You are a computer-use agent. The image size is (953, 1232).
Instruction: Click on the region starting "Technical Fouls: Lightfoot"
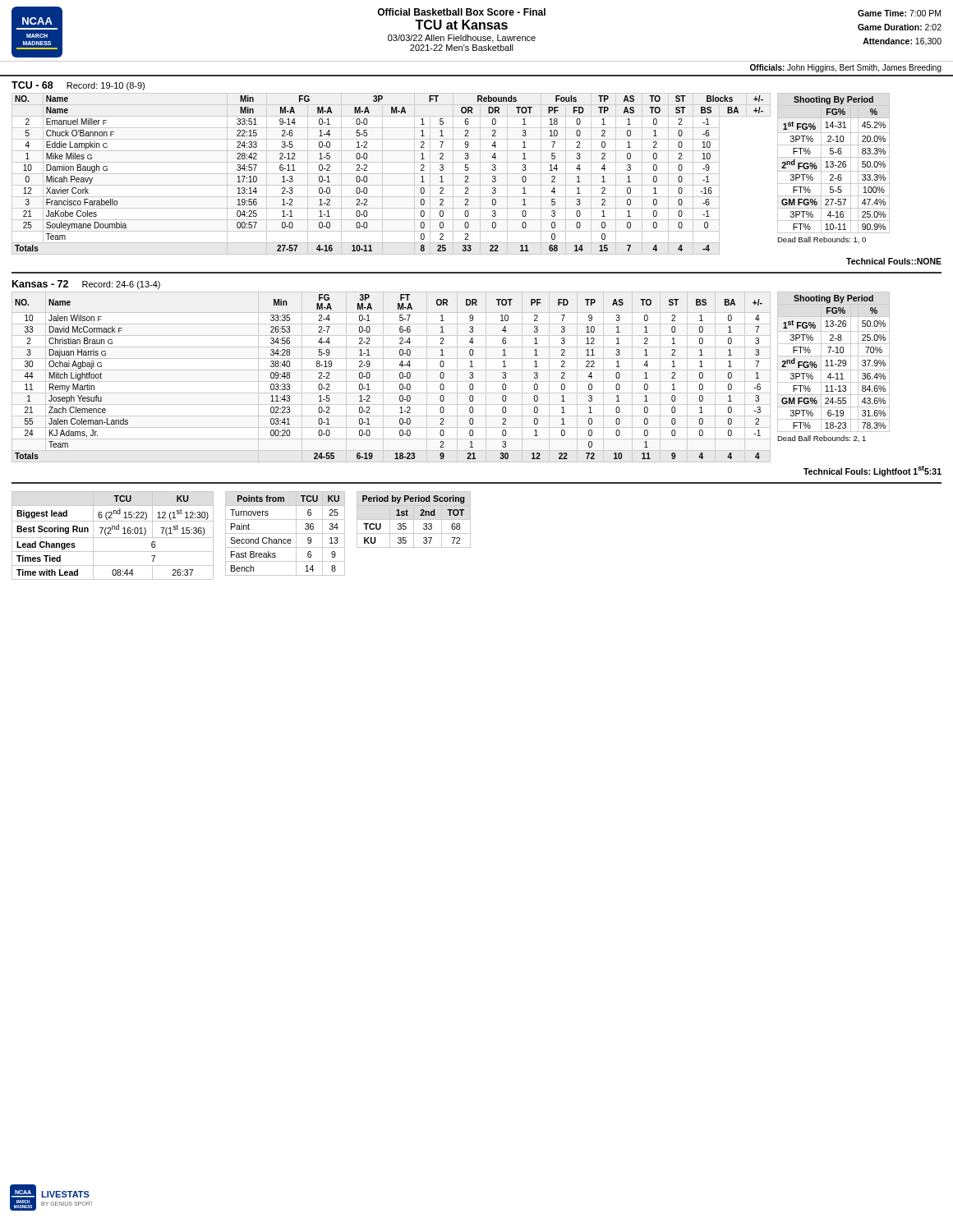(x=872, y=470)
